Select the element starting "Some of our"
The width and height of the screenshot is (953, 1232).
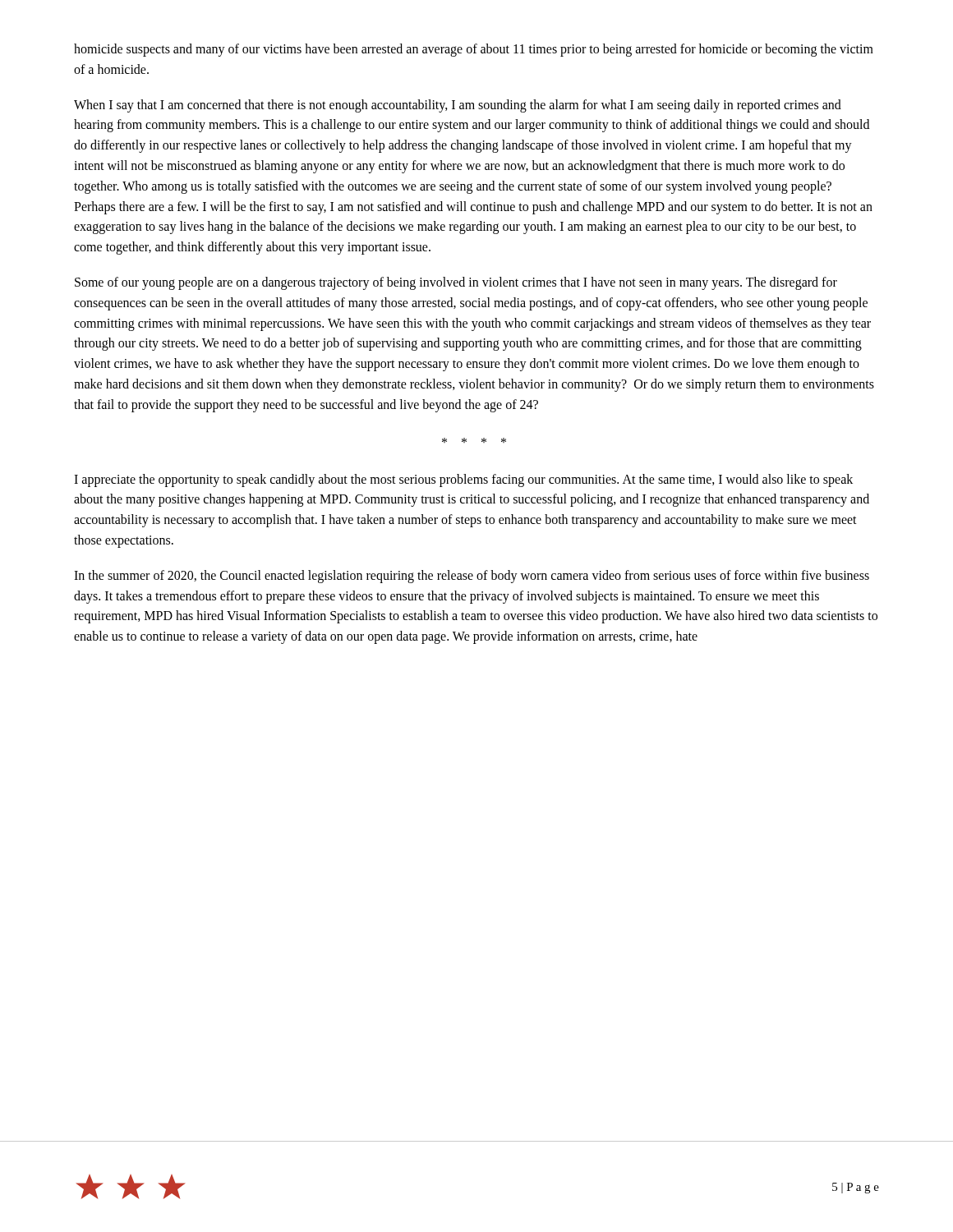(474, 343)
